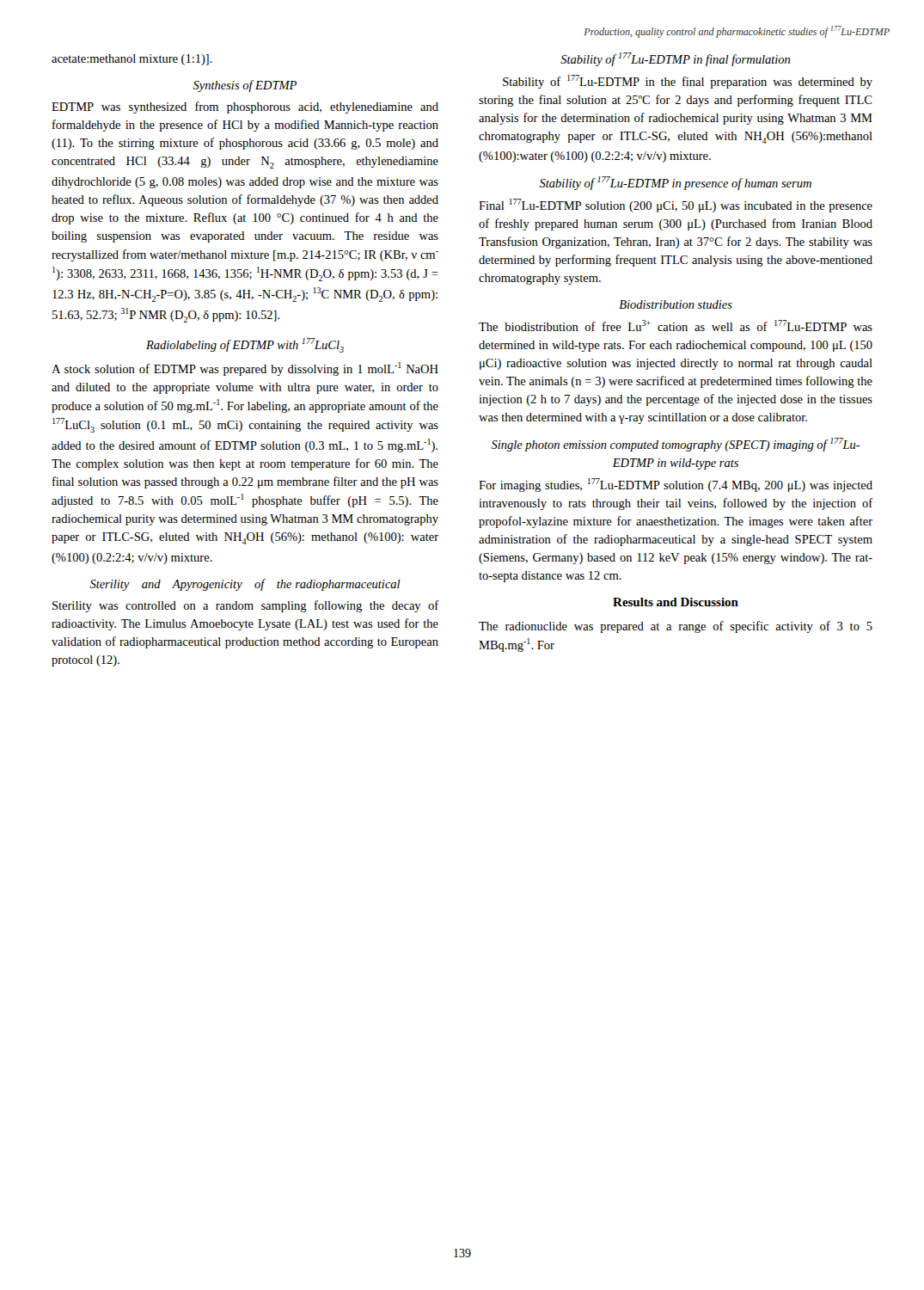Click on the text block with the text "The radionuclide was prepared at a range"

(x=676, y=635)
